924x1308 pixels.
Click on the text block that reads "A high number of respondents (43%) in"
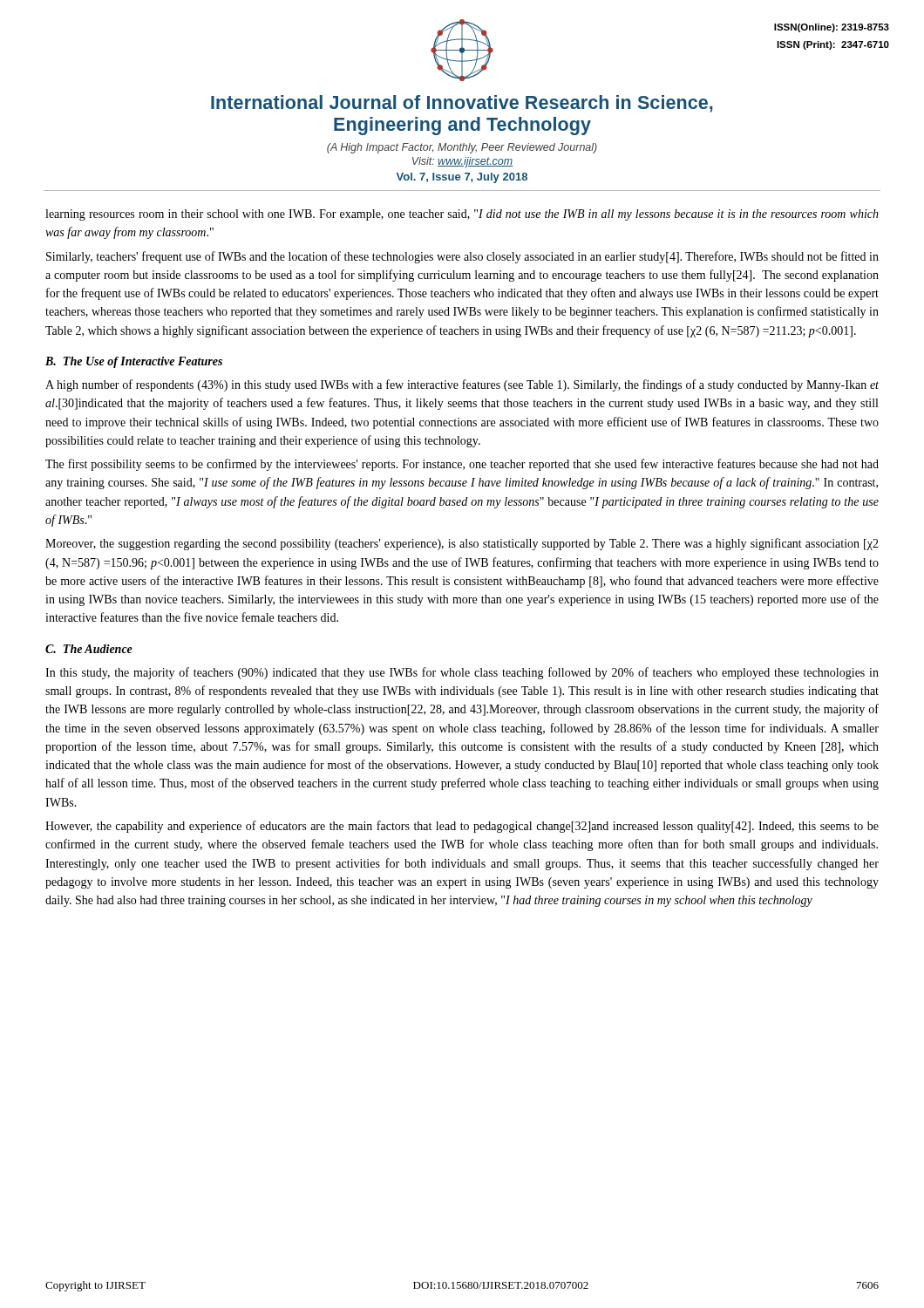(x=462, y=413)
